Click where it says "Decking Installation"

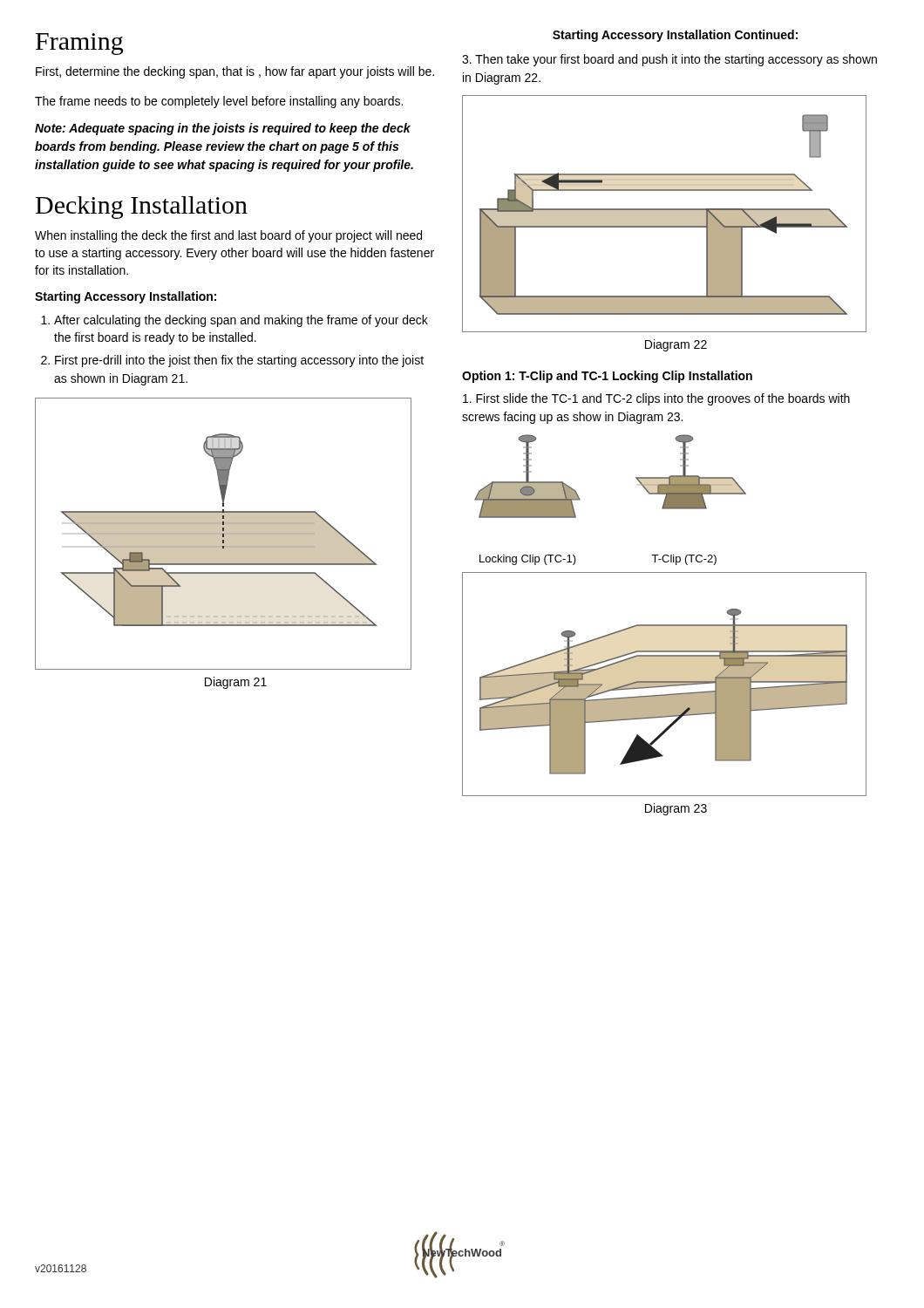click(235, 205)
